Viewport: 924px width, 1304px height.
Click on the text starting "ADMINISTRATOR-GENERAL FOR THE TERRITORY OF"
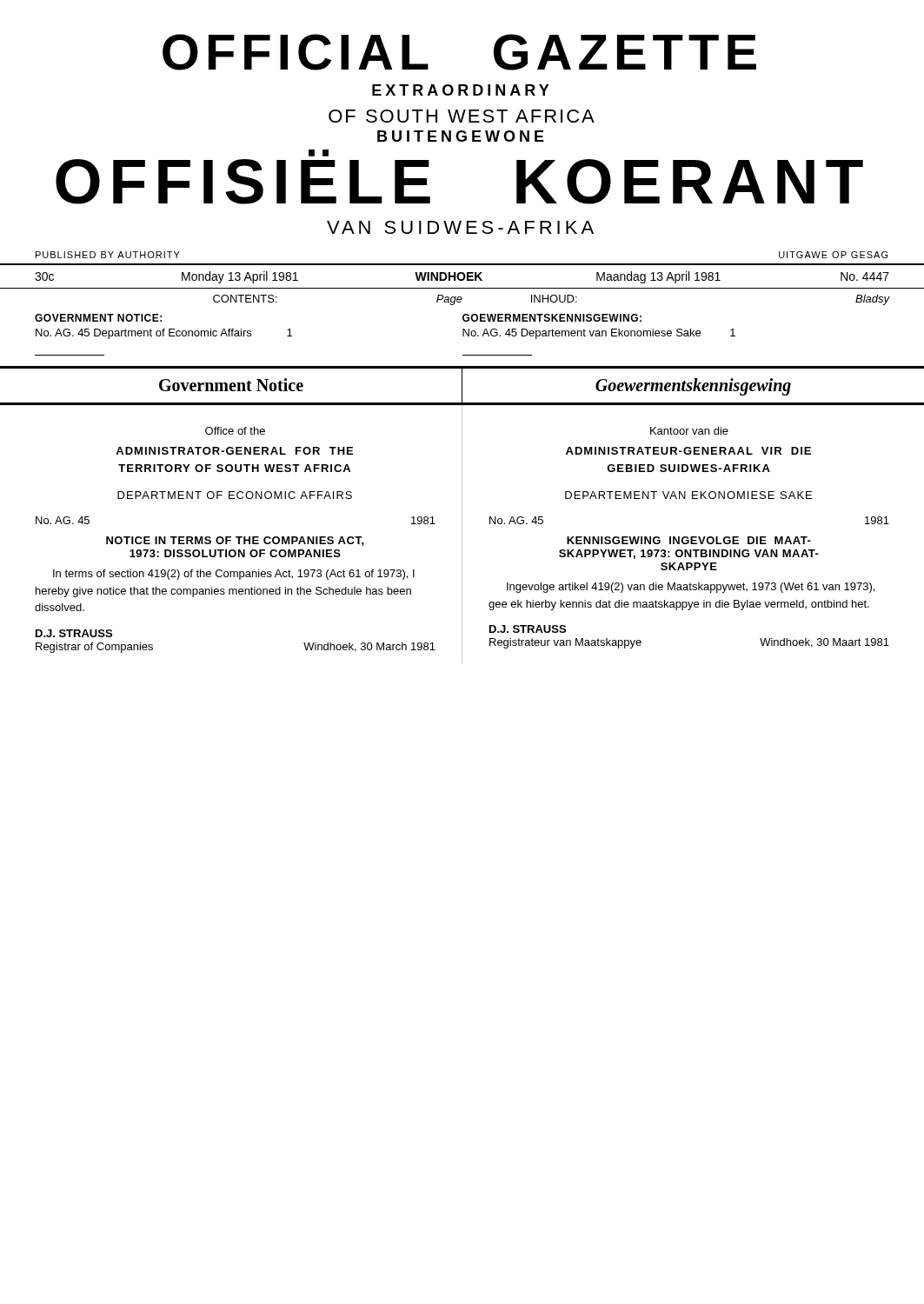tap(235, 460)
